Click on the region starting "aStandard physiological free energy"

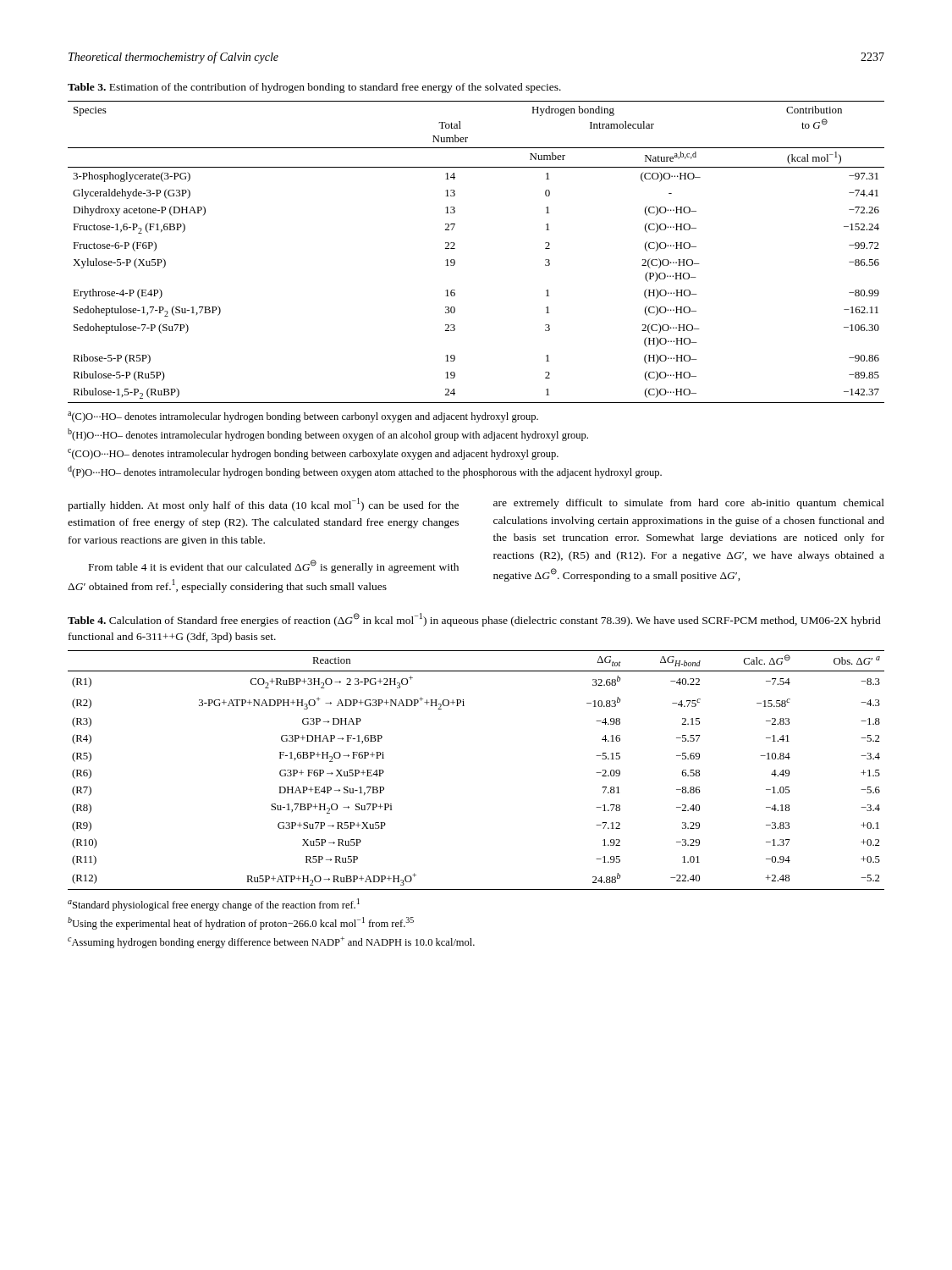coord(214,905)
